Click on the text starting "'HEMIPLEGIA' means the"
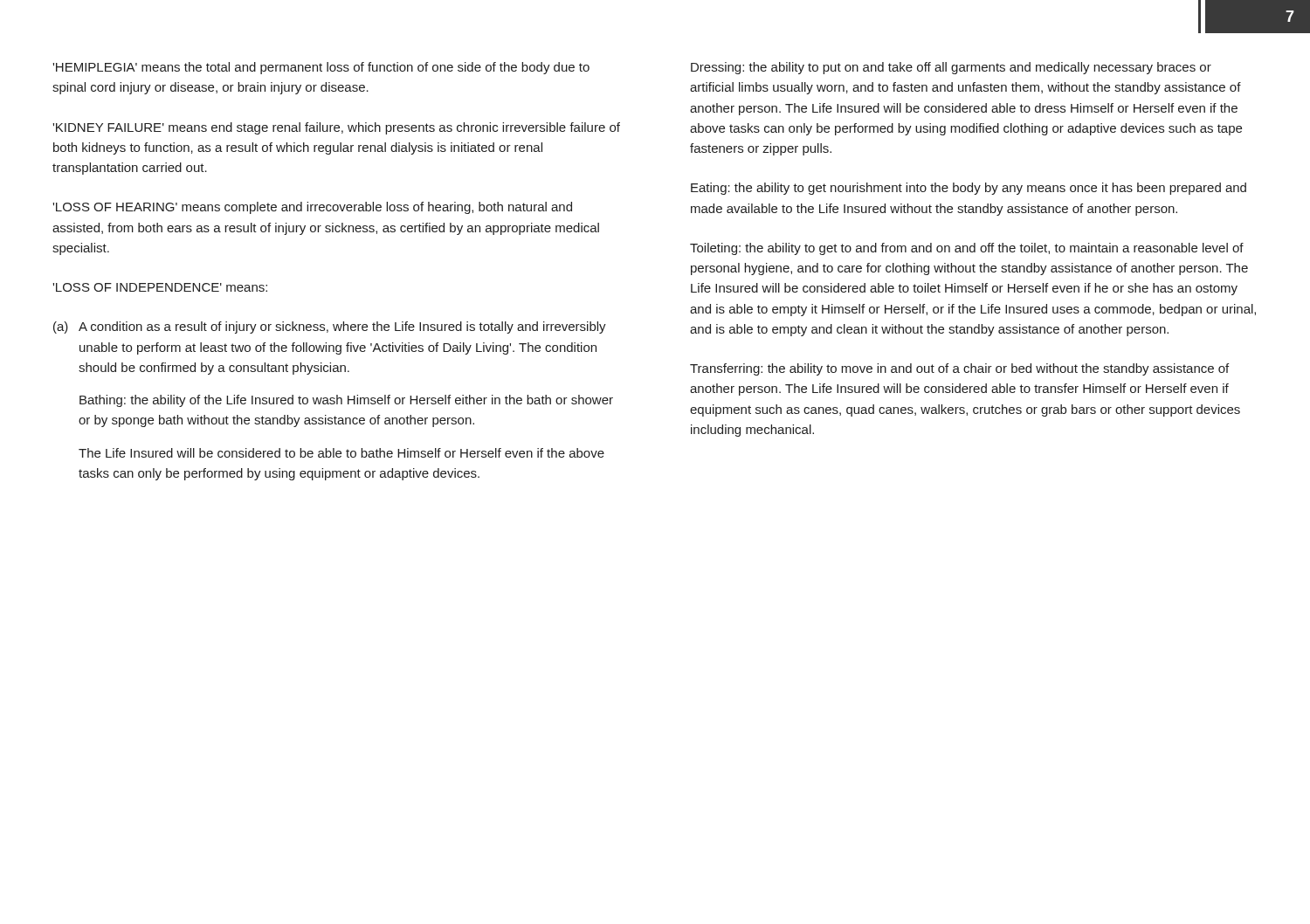The height and width of the screenshot is (924, 1310). [321, 77]
